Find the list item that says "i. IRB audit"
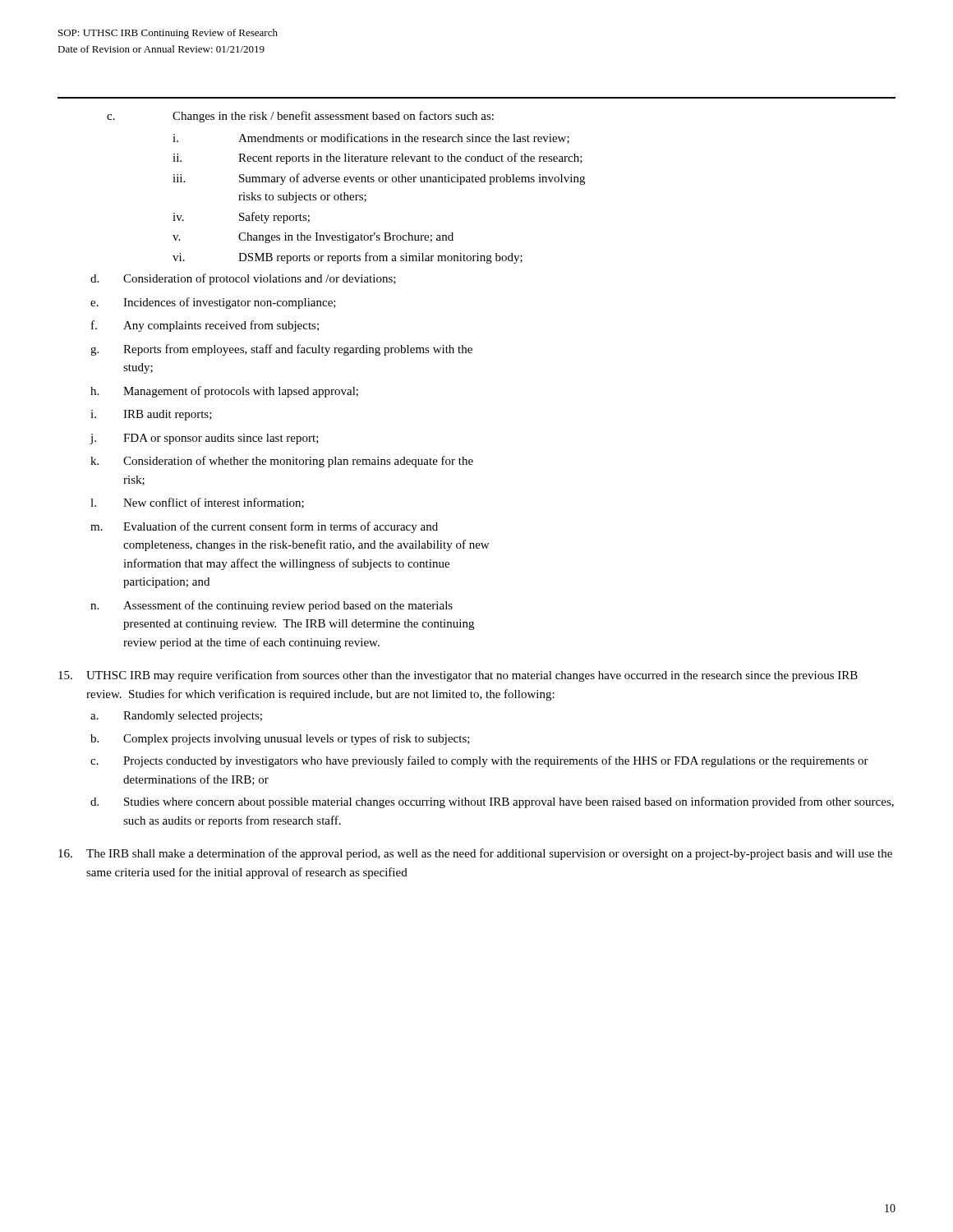 151,415
